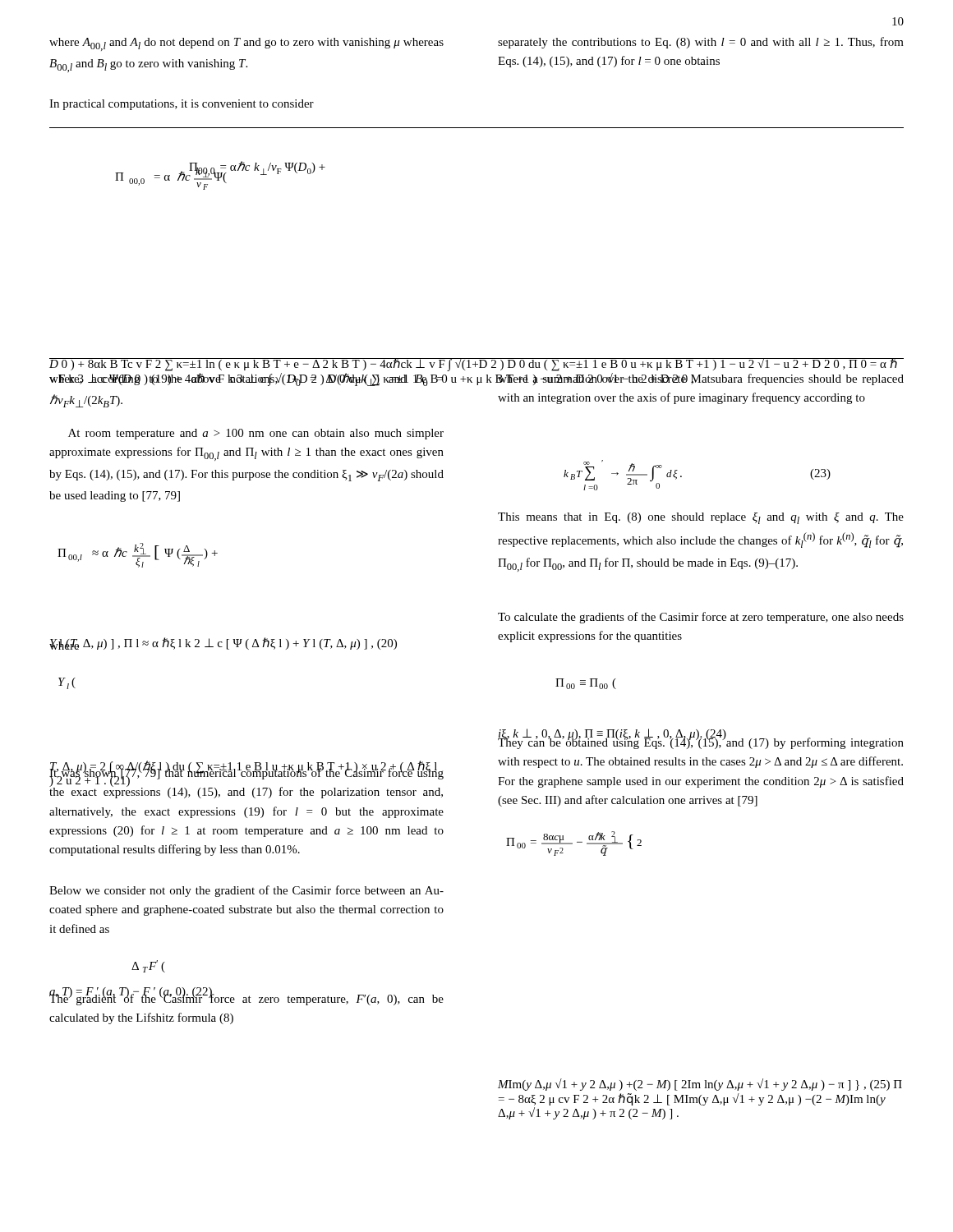Select the passage starting "where A00,l and Al do not"
This screenshot has height=1232, width=953.
[246, 54]
